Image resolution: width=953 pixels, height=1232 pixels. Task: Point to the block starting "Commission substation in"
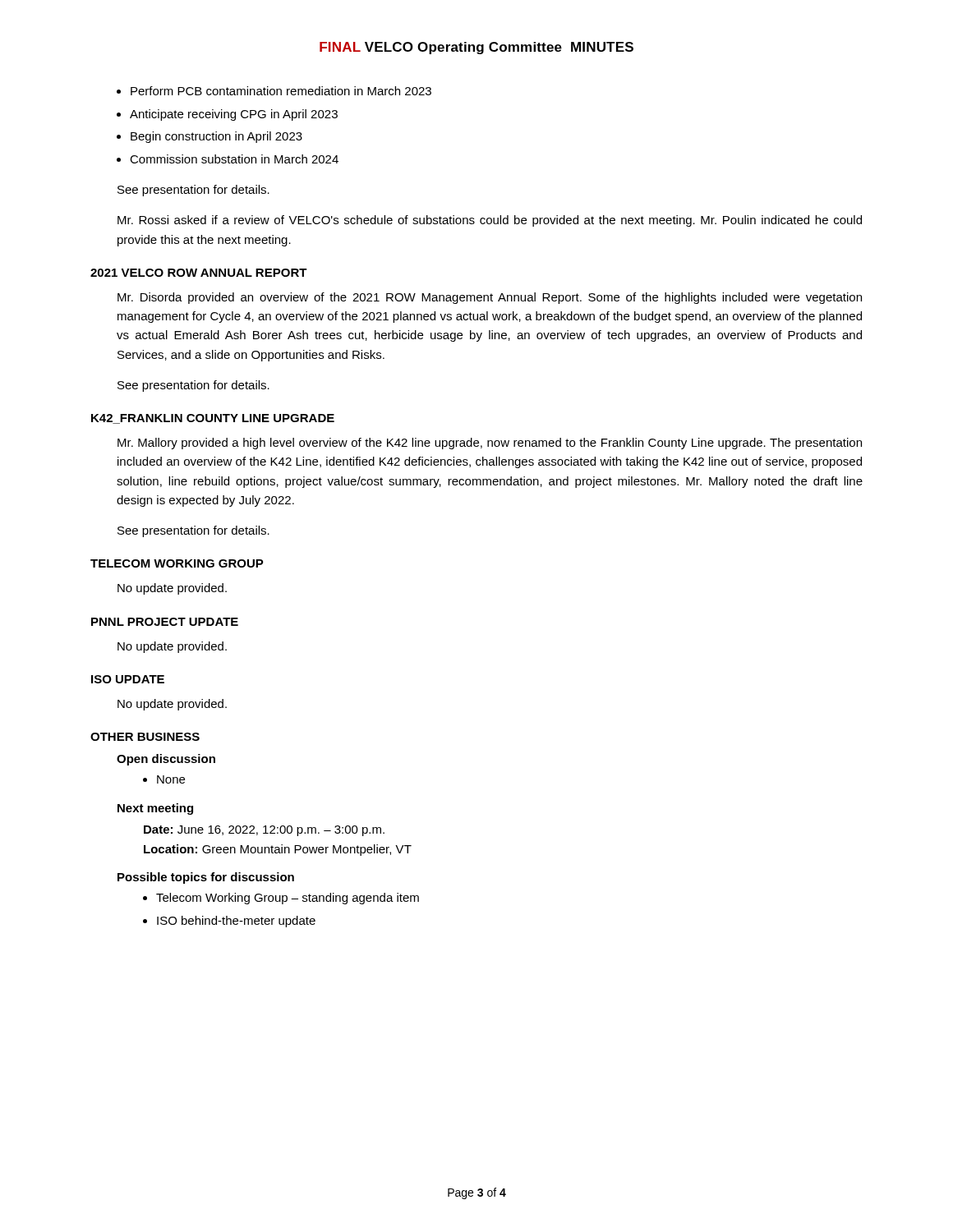pyautogui.click(x=234, y=158)
